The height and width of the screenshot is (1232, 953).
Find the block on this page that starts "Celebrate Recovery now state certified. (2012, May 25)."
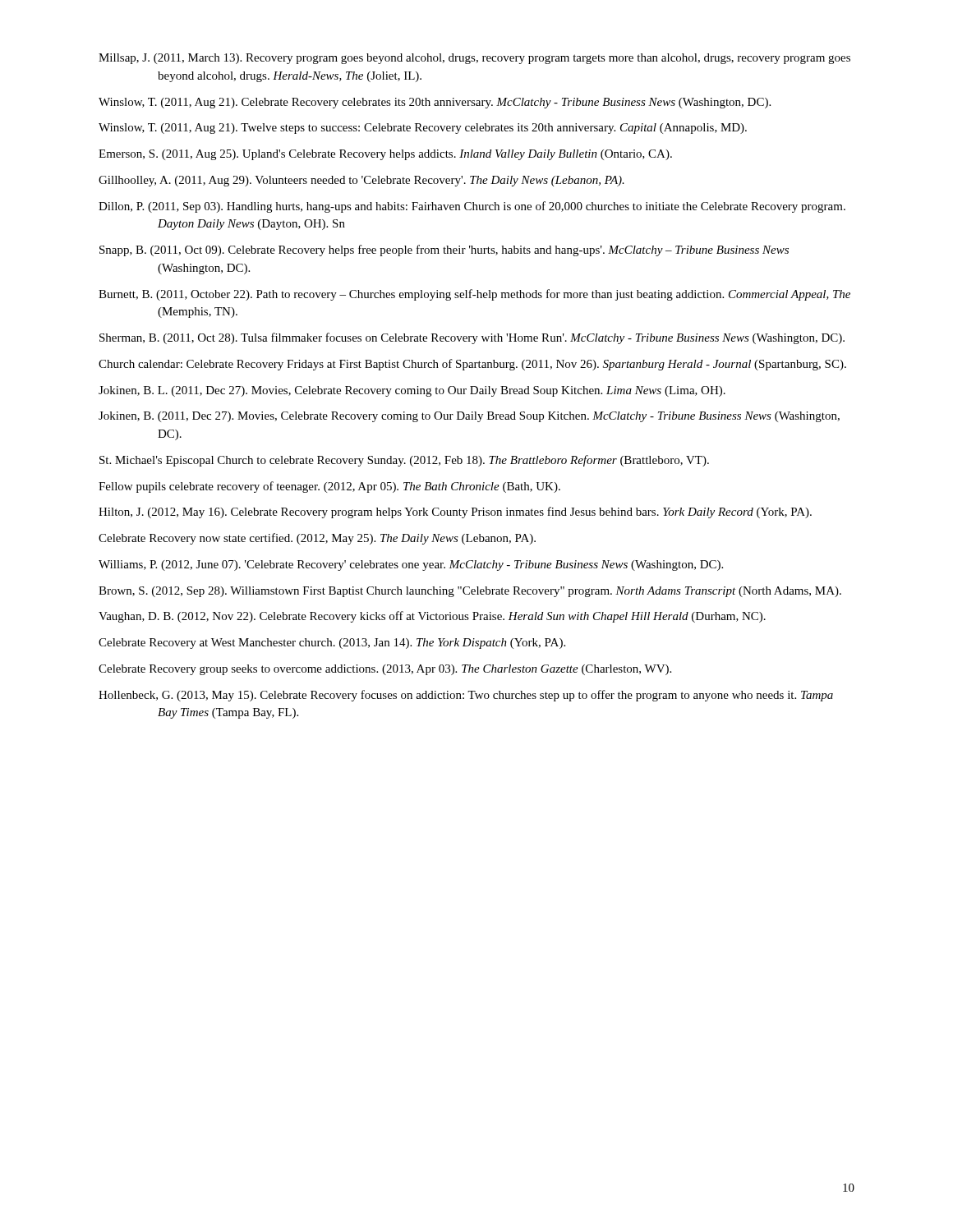coord(318,538)
